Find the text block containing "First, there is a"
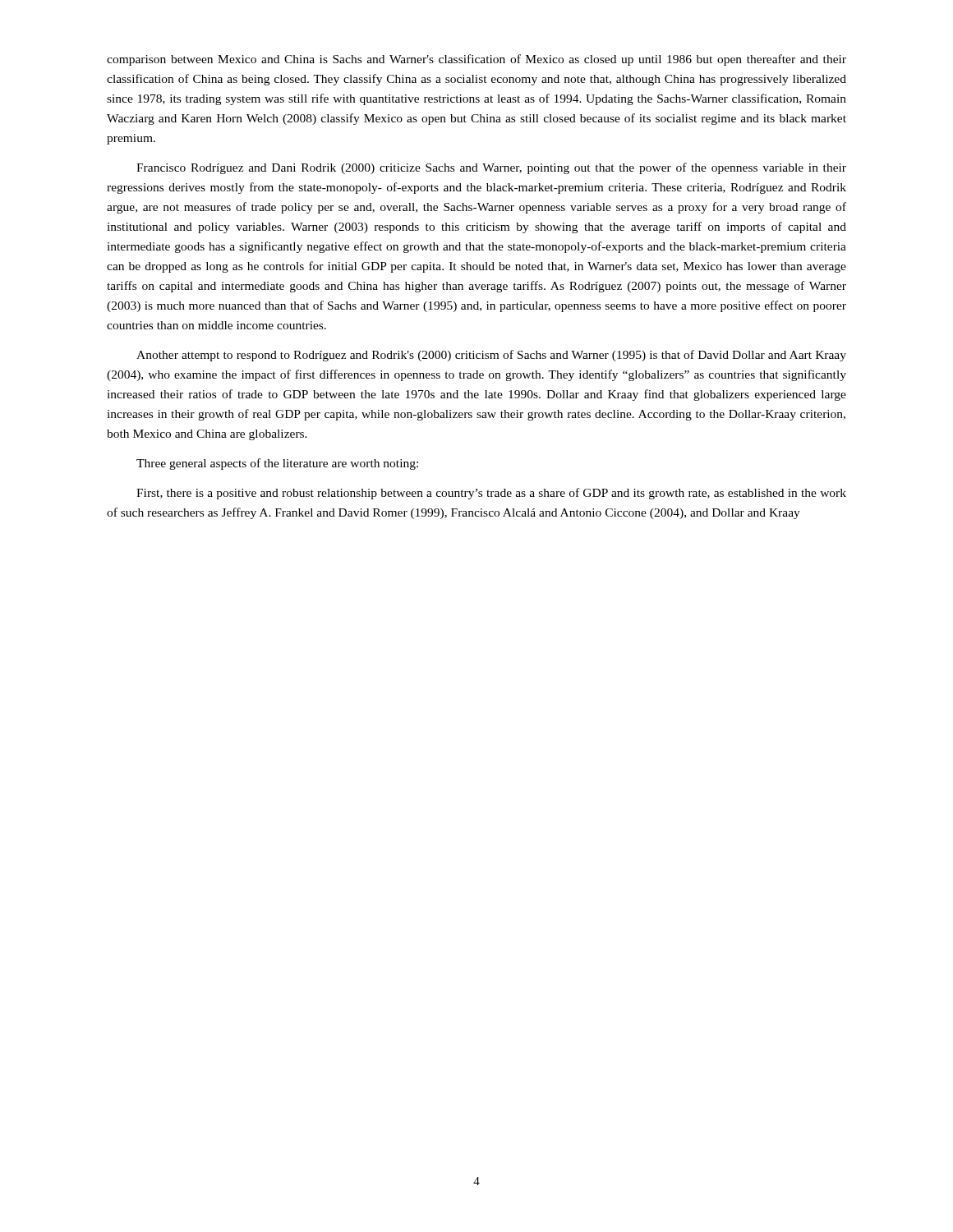 click(x=476, y=503)
